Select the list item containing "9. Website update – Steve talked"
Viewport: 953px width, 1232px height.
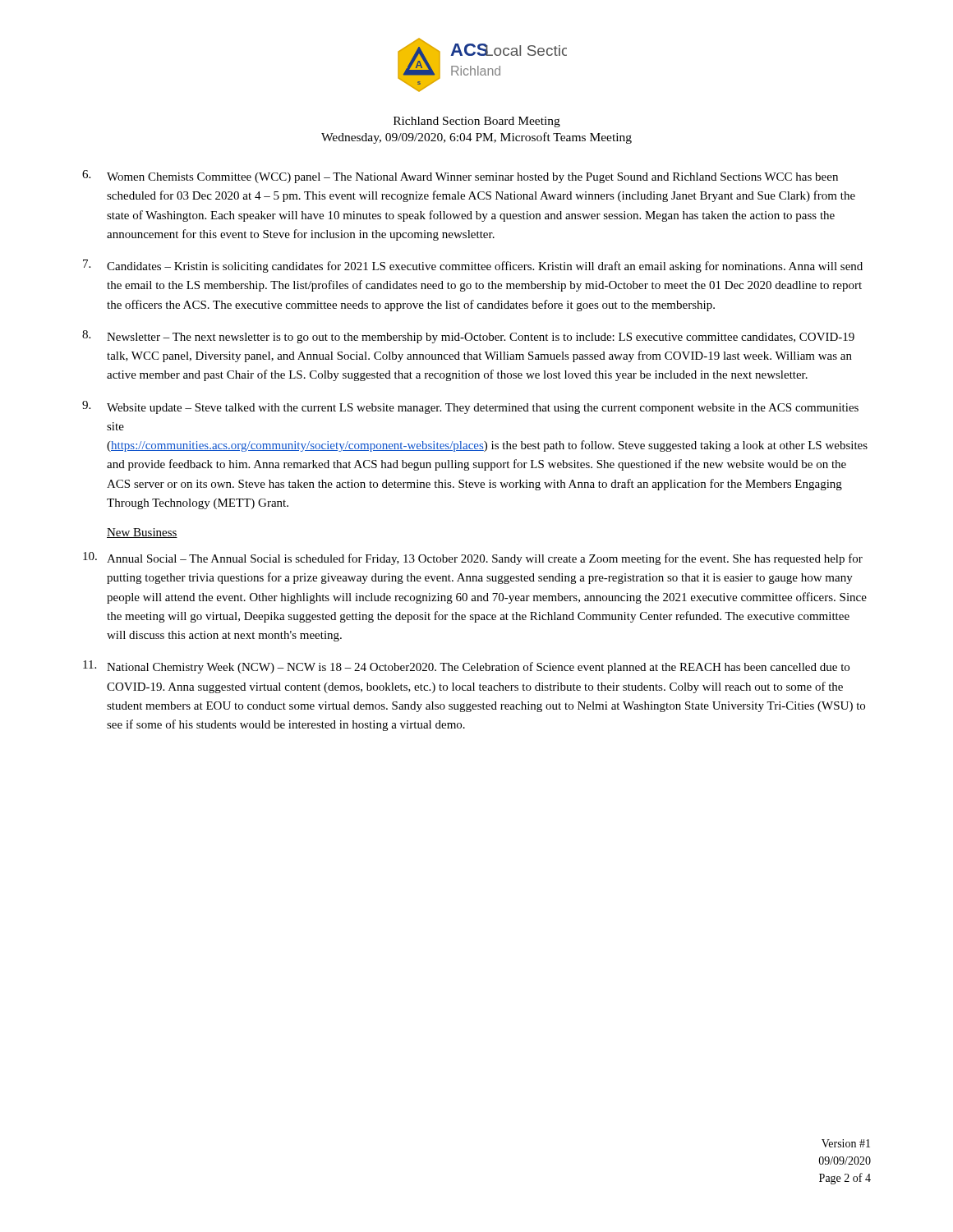(x=476, y=455)
